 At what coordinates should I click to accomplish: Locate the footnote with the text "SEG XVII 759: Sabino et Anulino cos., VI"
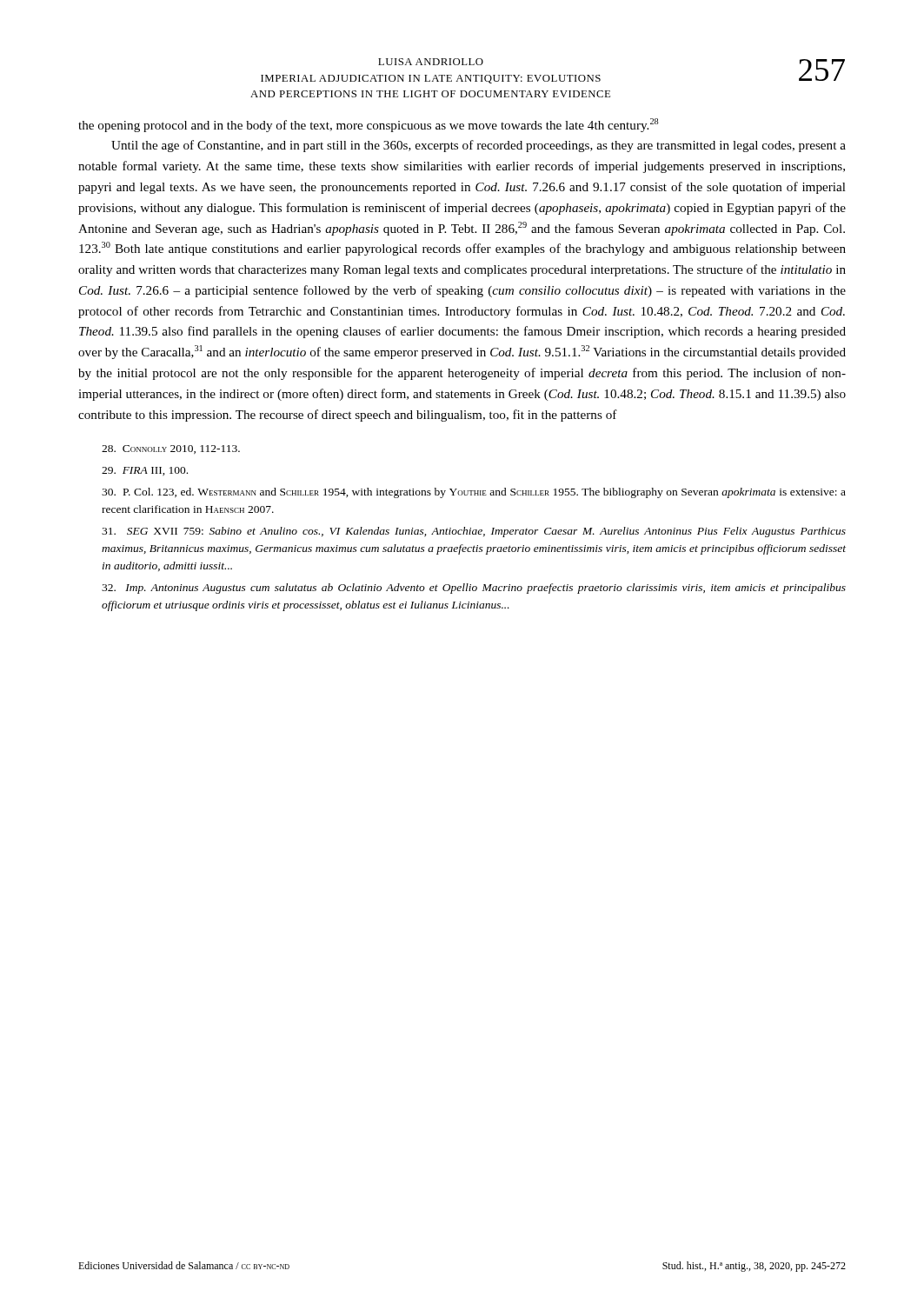[474, 548]
